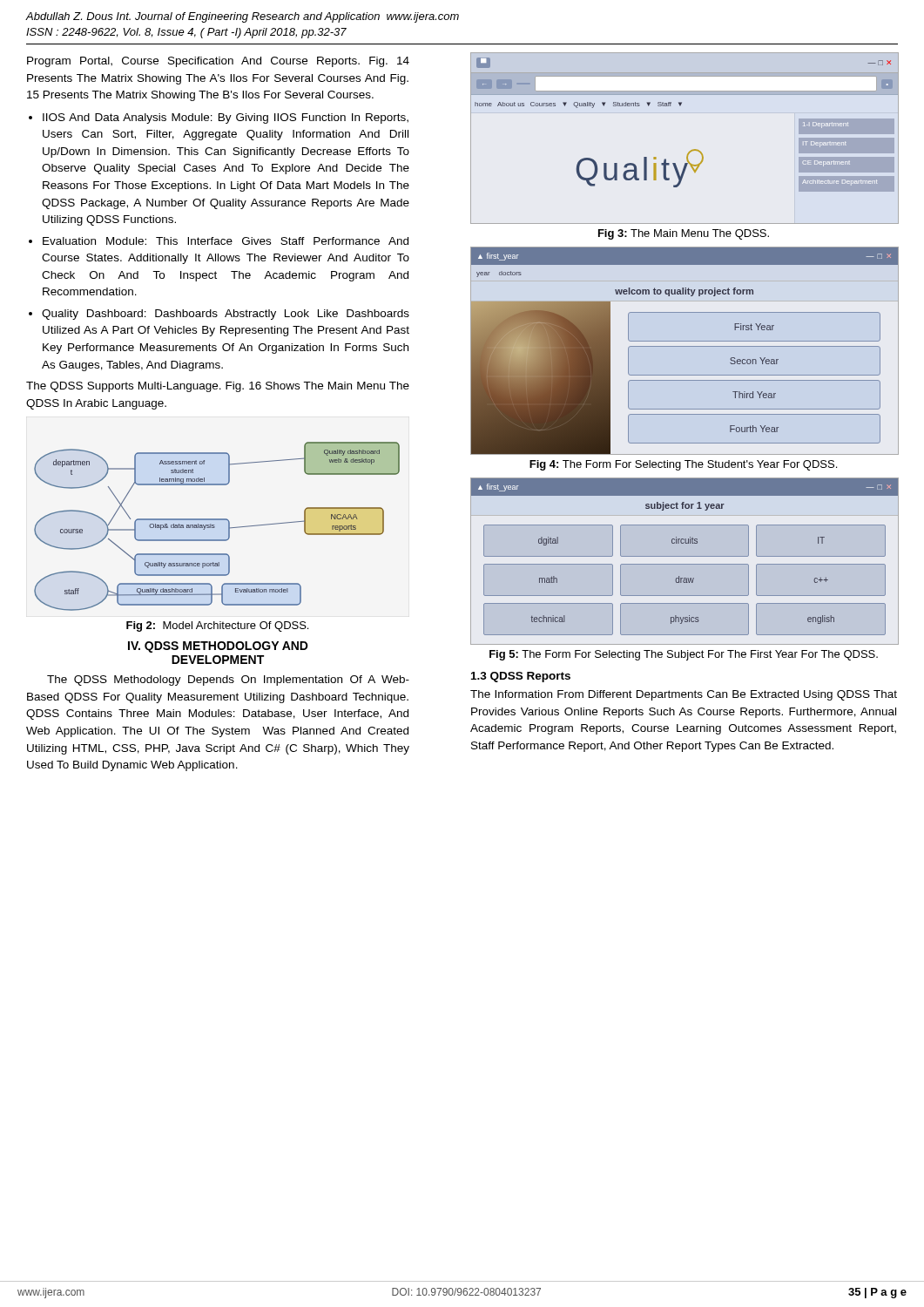
Task: Where is the passage that starts "IIOS And Data Analysis"?
Action: [226, 168]
